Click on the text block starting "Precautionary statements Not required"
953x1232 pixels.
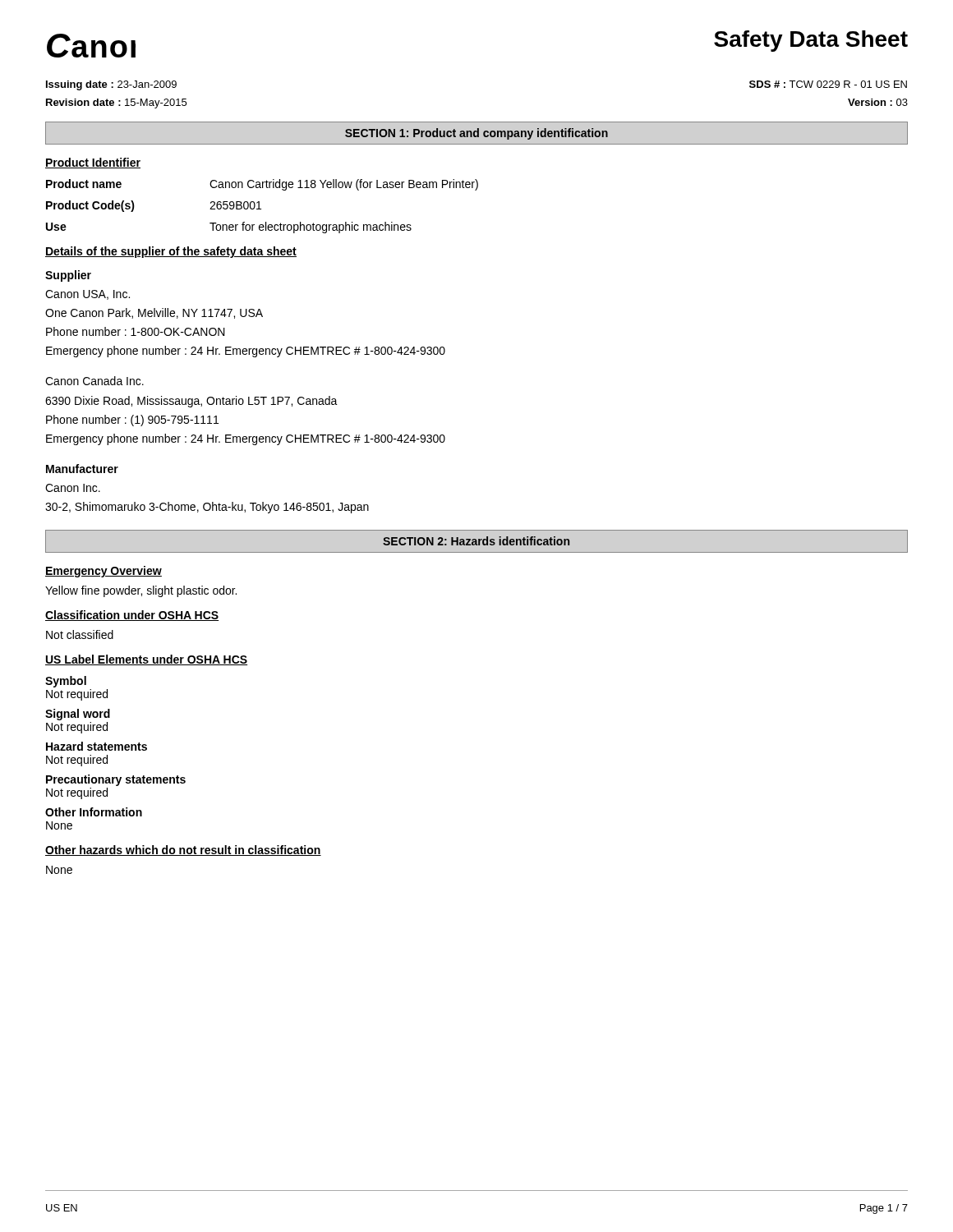(116, 786)
